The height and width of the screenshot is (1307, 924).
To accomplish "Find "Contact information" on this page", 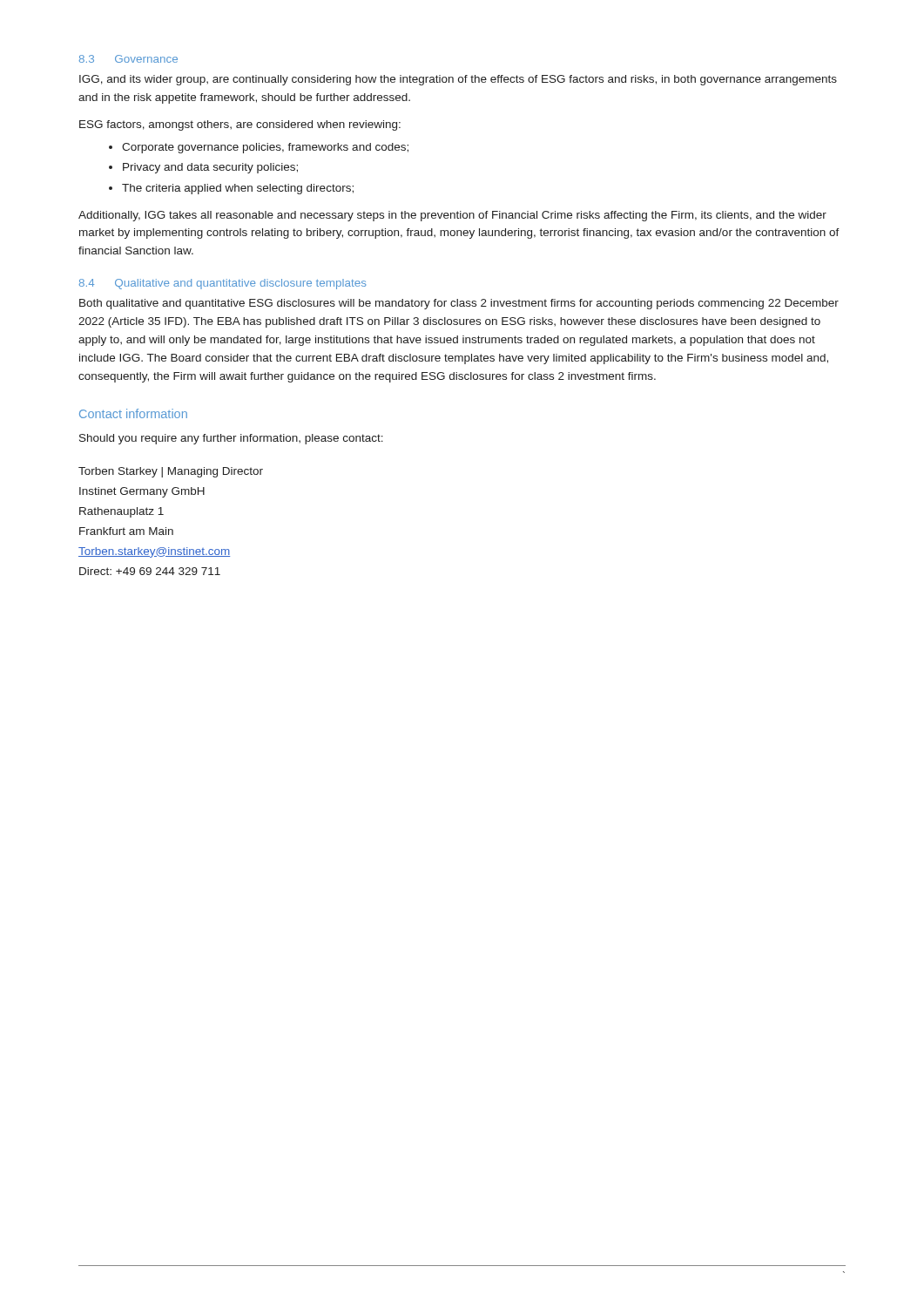I will 133,414.
